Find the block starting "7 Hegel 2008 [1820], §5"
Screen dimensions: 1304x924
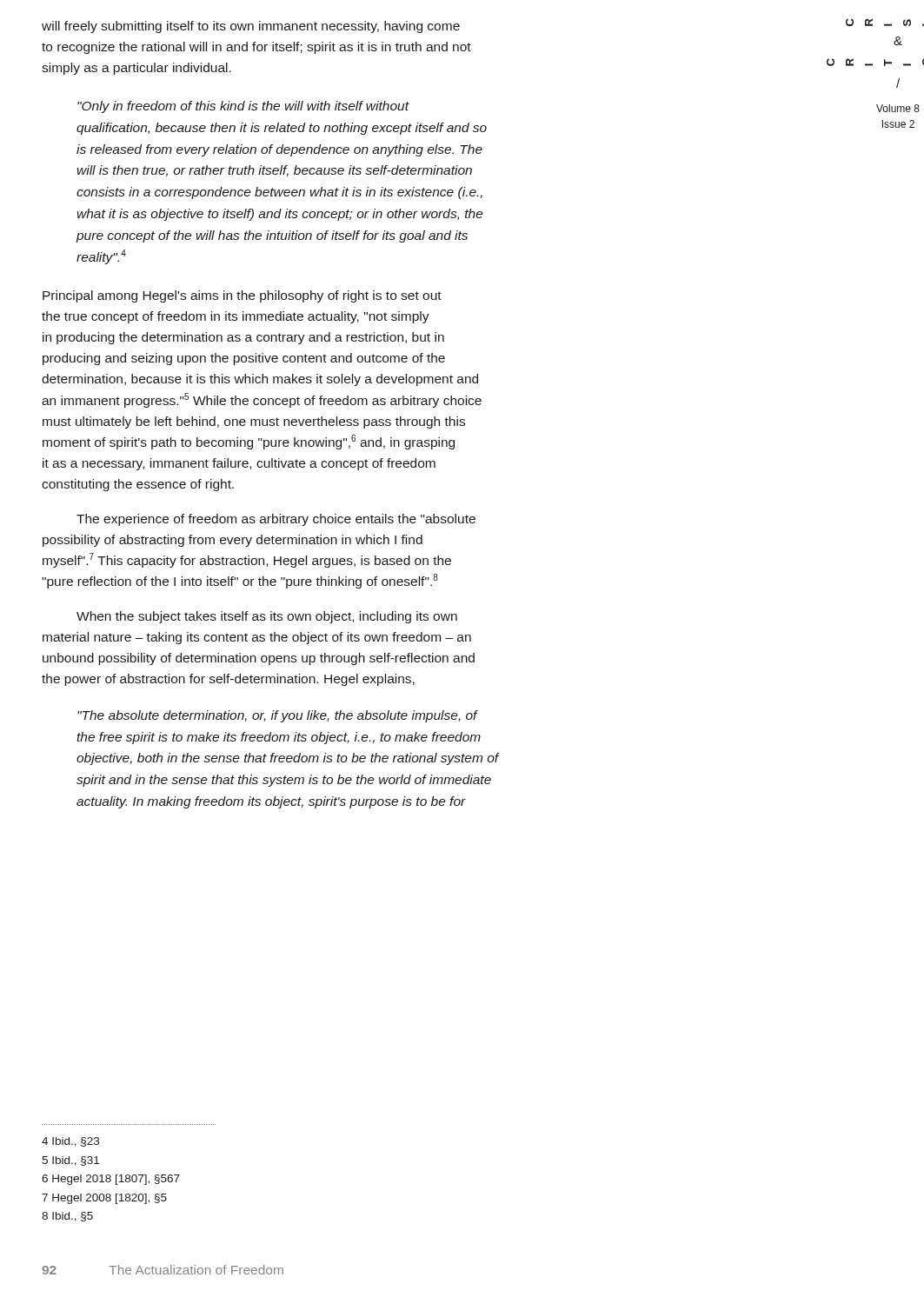[x=104, y=1197]
